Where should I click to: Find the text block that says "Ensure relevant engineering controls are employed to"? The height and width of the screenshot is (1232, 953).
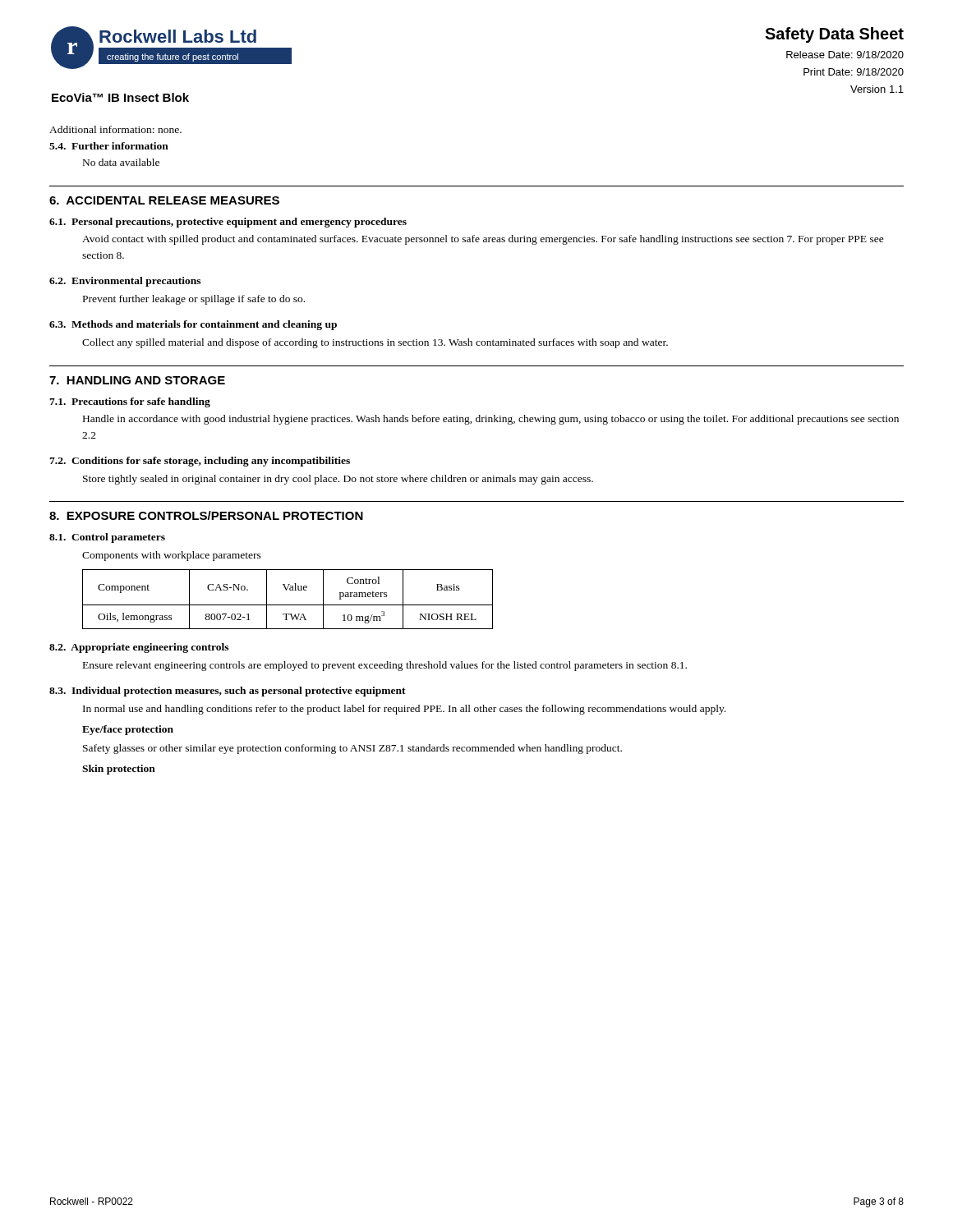(x=385, y=664)
